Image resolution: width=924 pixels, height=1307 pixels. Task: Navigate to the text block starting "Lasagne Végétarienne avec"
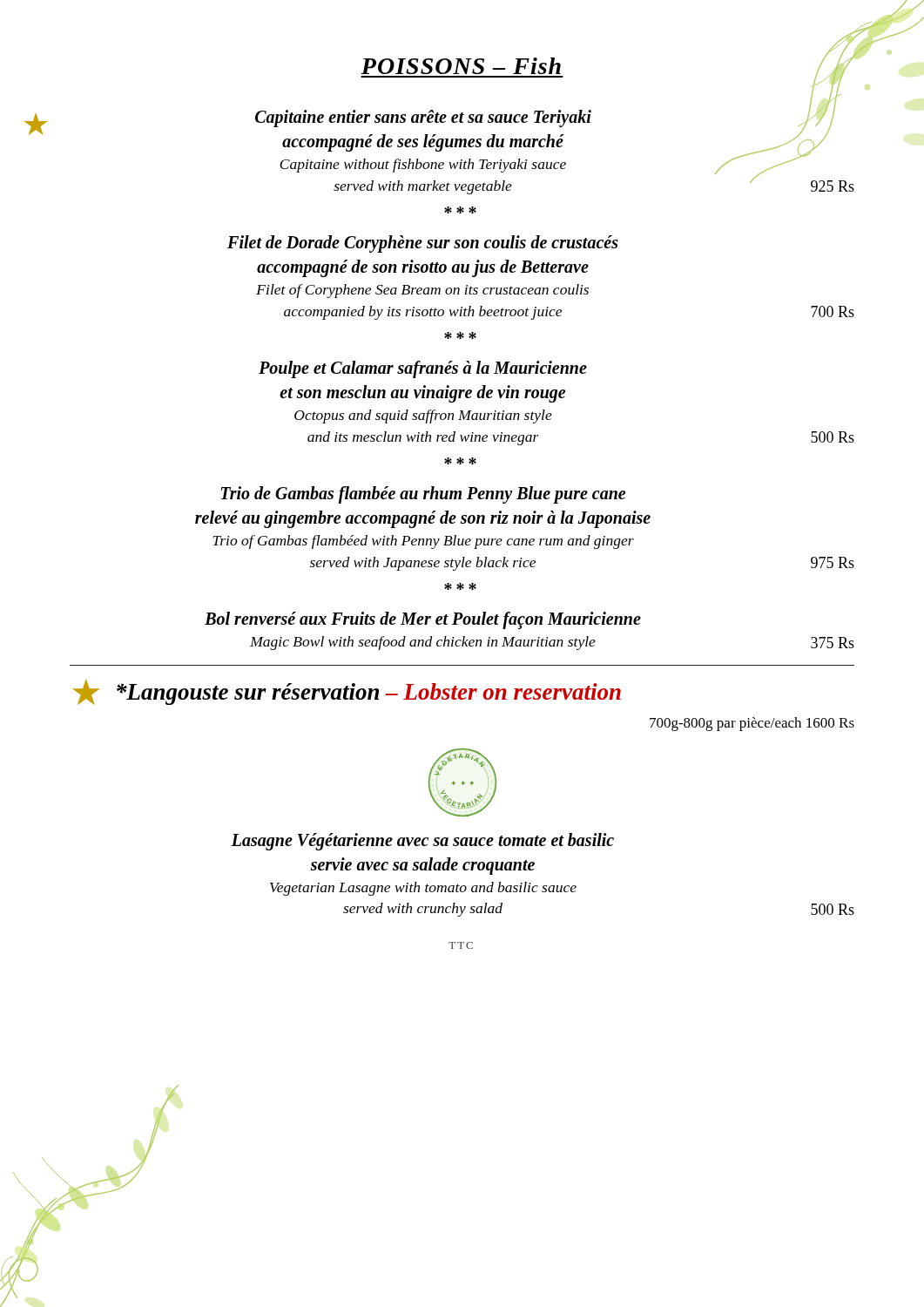click(x=462, y=873)
